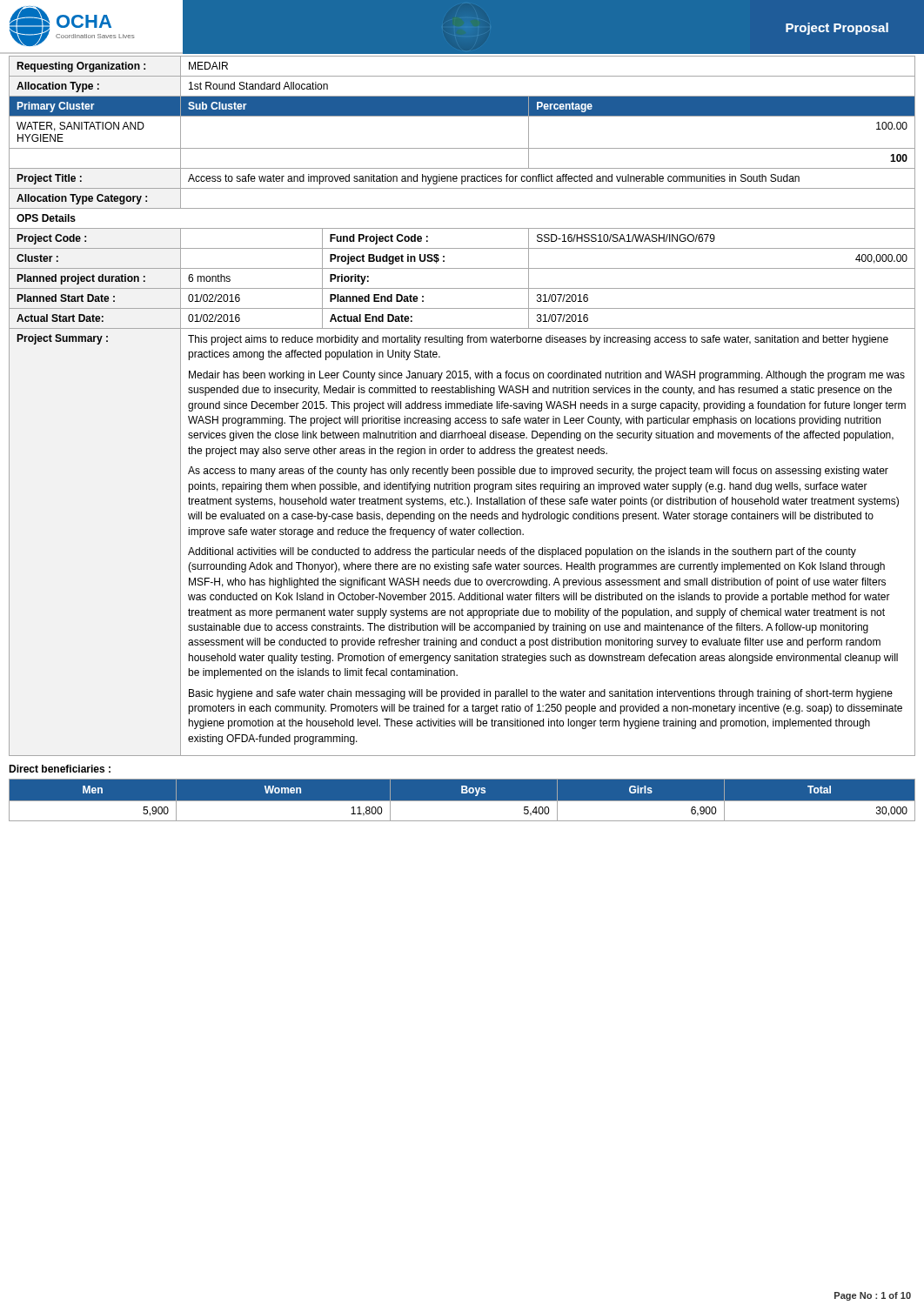Select the text block containing "Requesting Organization :"
The height and width of the screenshot is (1305, 924).
click(x=462, y=66)
